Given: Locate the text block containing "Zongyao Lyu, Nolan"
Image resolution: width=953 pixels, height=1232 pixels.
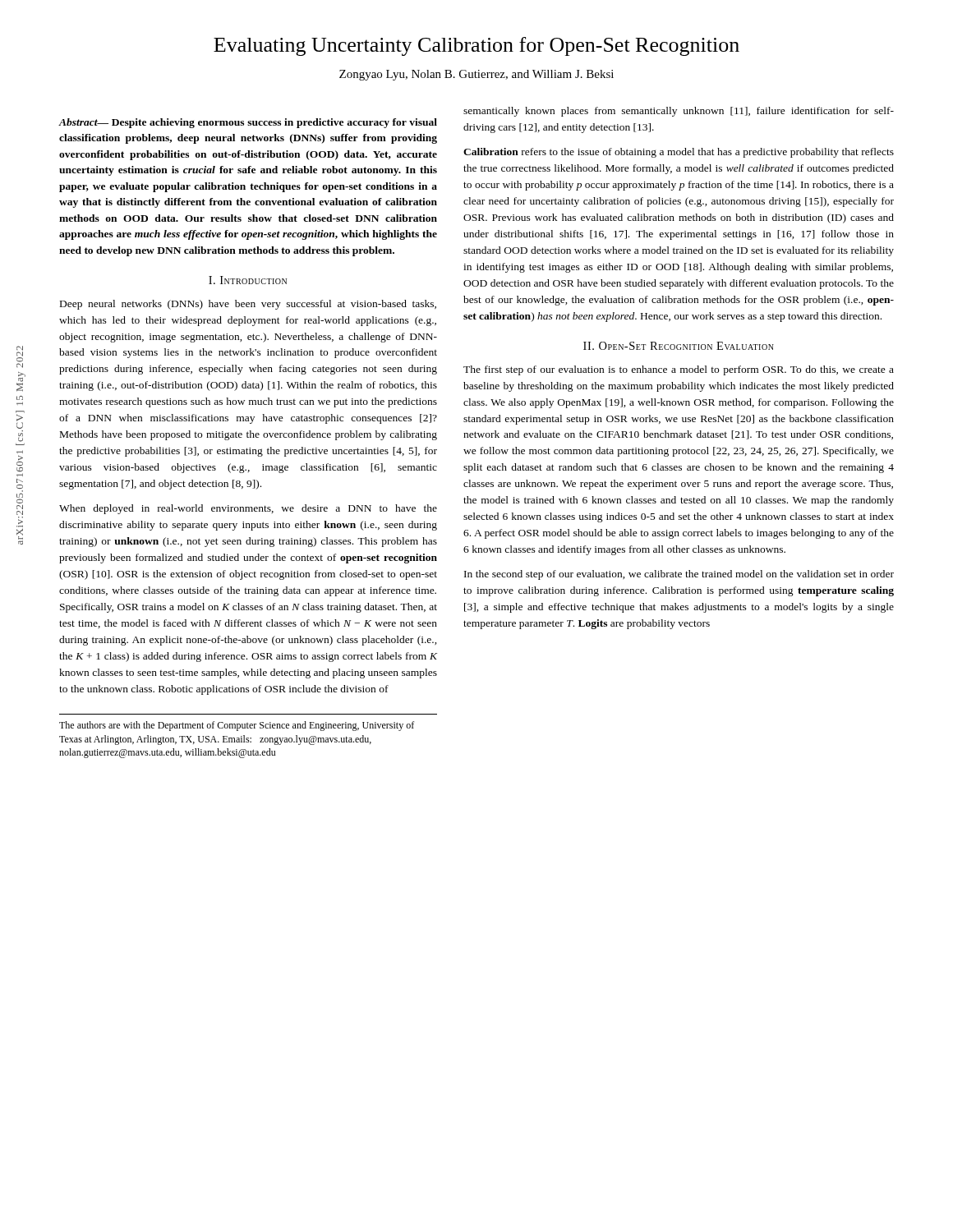Looking at the screenshot, I should (476, 74).
